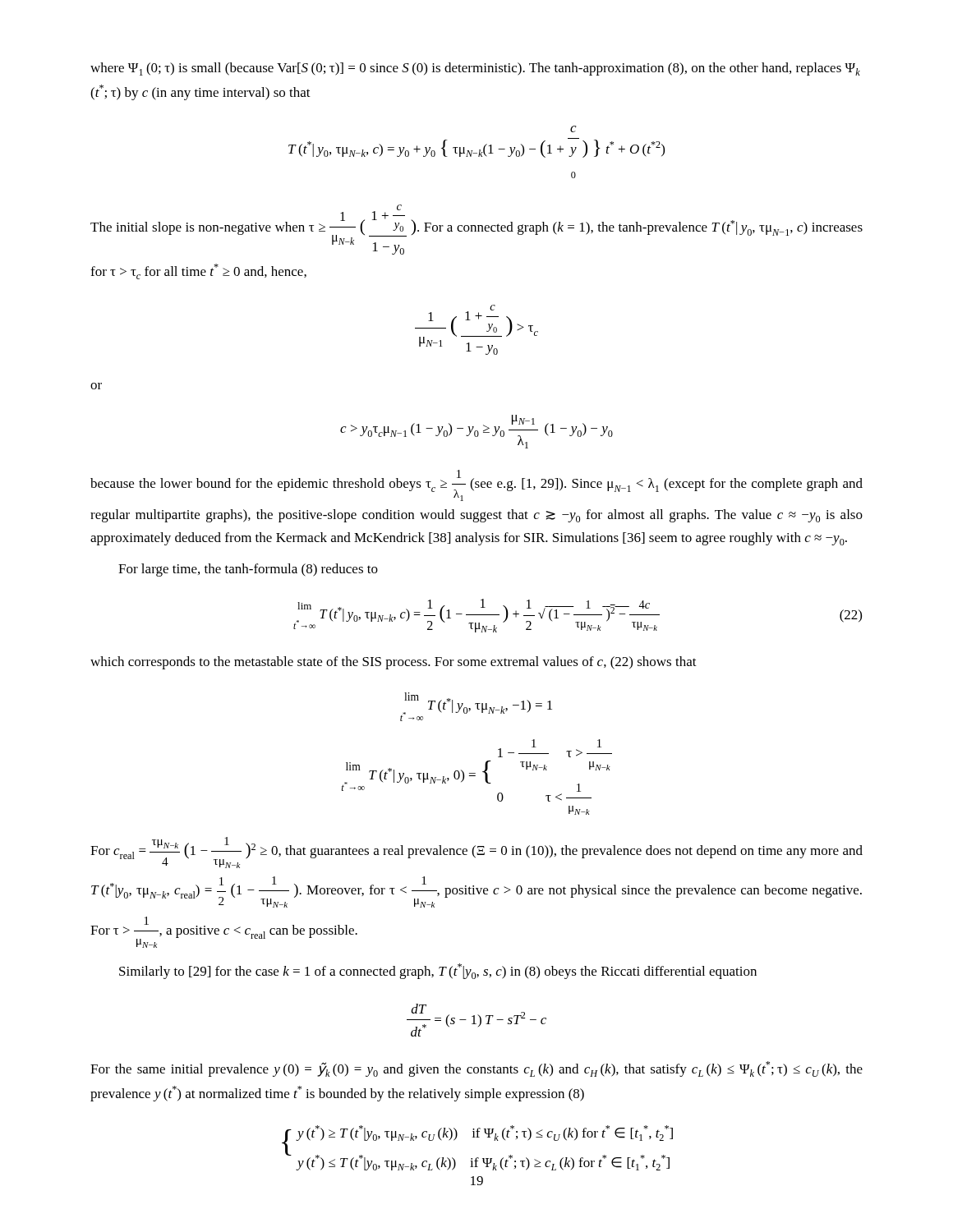Where is the formula that starts "T (t*| y0, τμN−k, c)"?

click(x=476, y=150)
